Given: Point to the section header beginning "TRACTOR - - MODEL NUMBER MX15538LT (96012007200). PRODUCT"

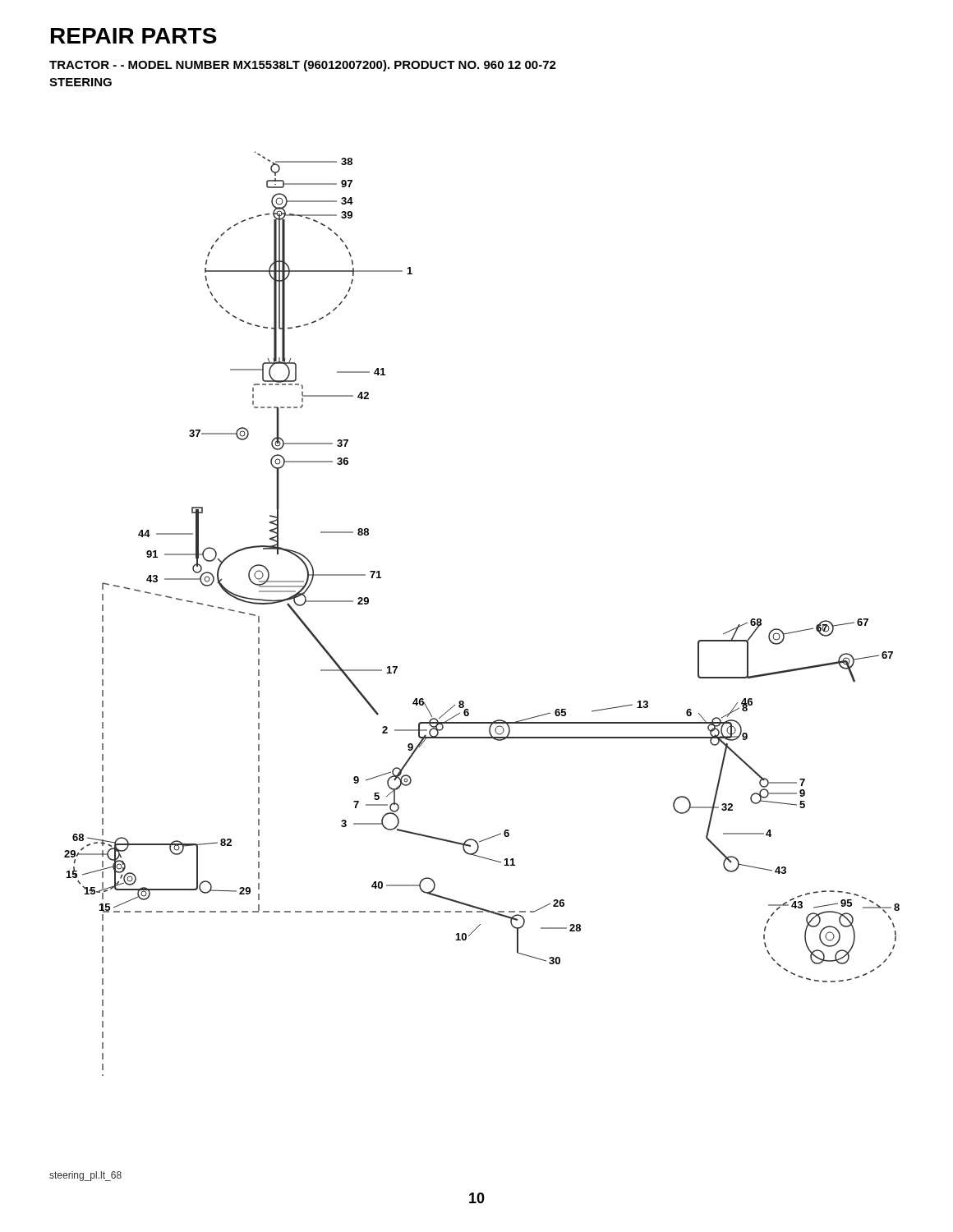Looking at the screenshot, I should coord(303,73).
